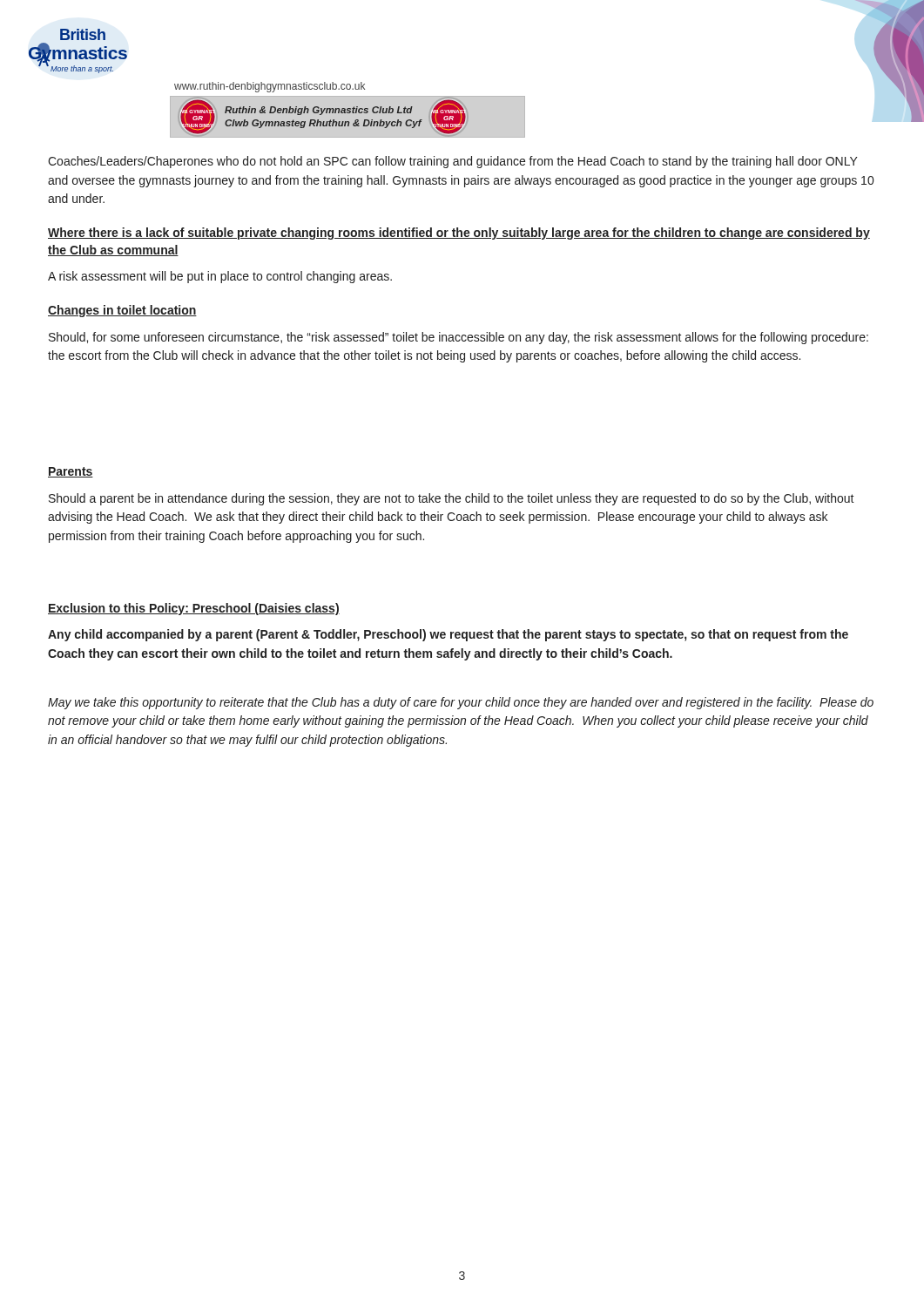This screenshot has height=1307, width=924.
Task: Locate the section header that opens with "Where there is a lack of"
Action: (x=459, y=241)
